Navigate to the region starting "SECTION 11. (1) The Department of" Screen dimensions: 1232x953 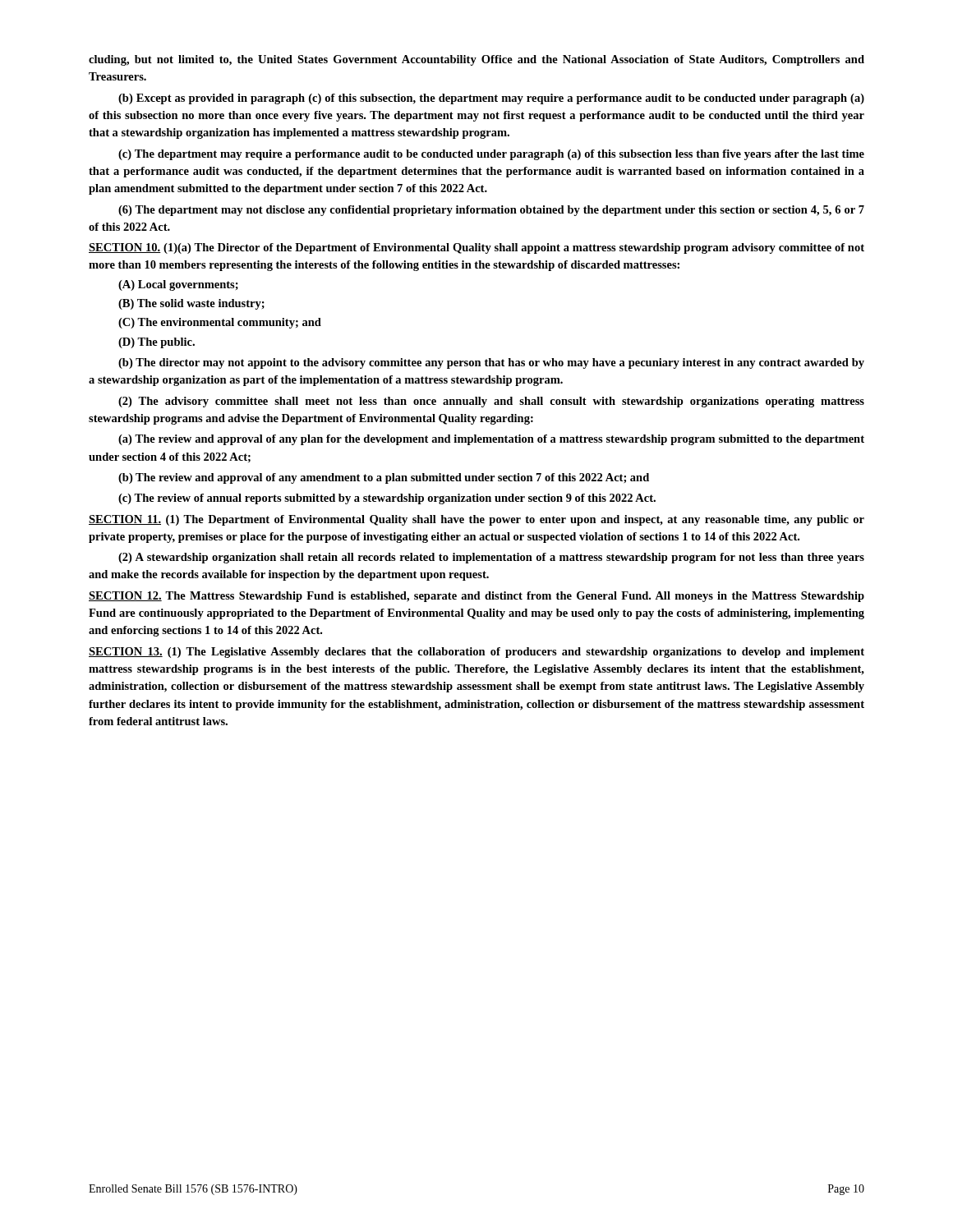(x=476, y=528)
